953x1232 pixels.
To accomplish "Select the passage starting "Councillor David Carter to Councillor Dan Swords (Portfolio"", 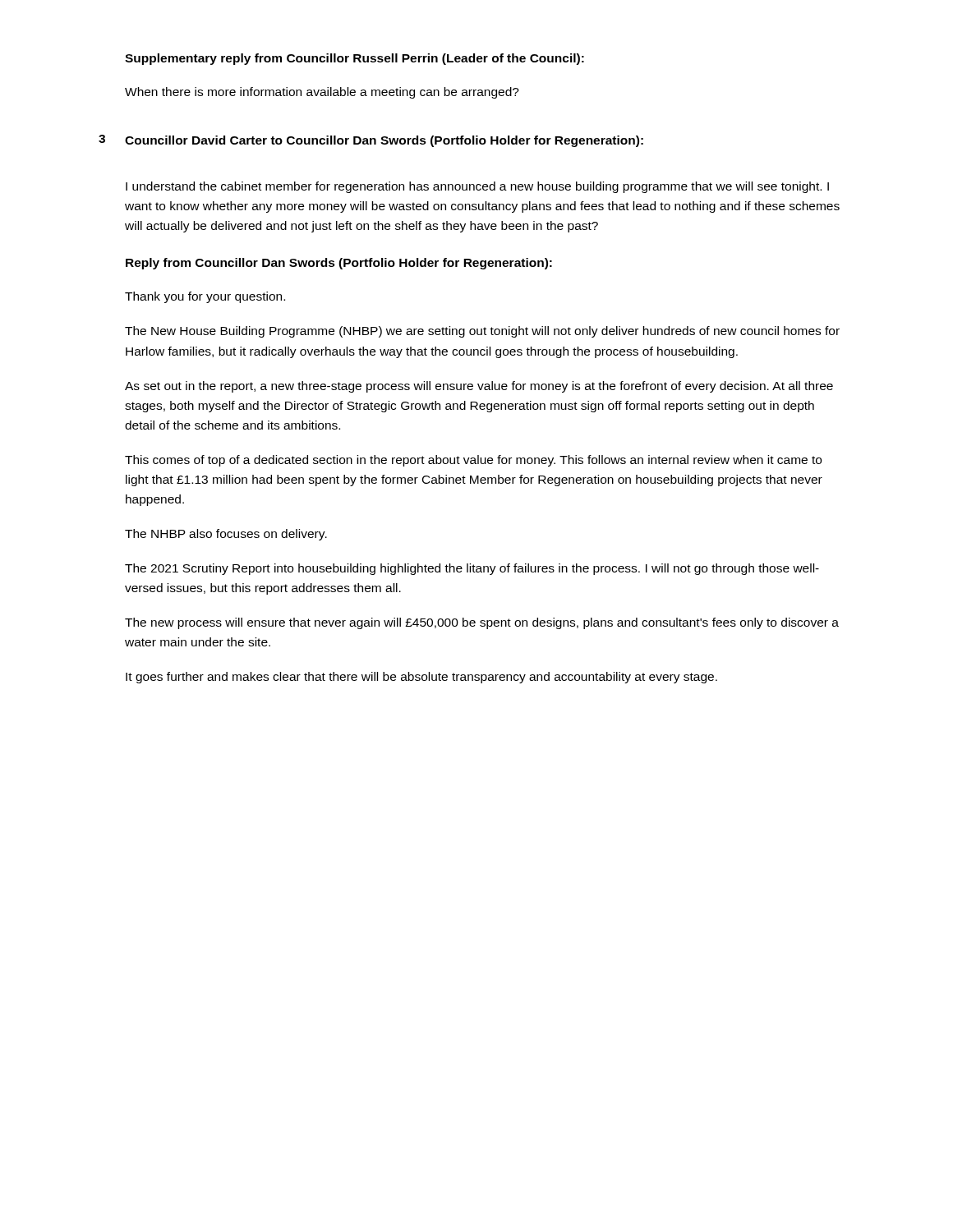I will (x=385, y=140).
